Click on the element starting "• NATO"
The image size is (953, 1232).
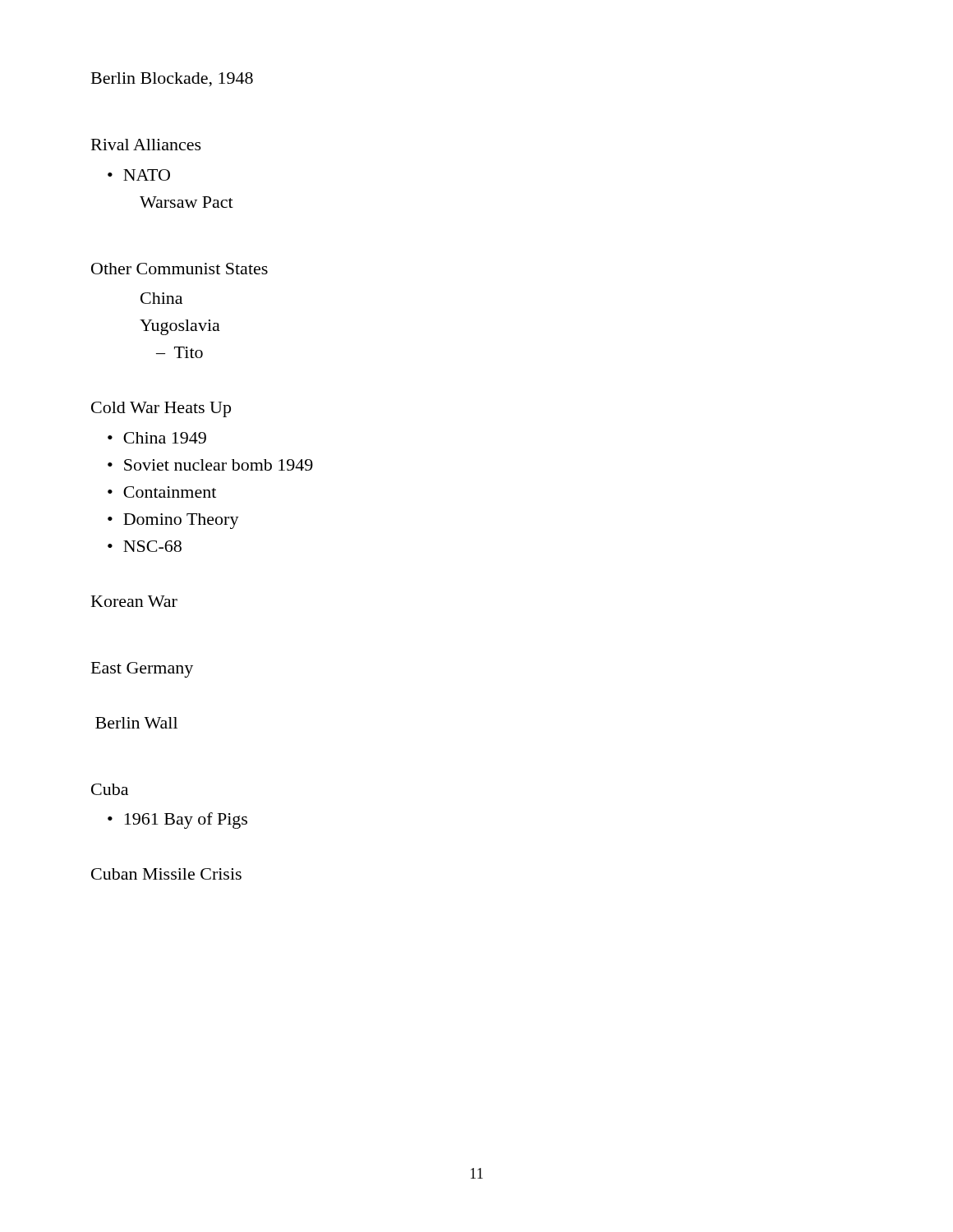pyautogui.click(x=139, y=174)
